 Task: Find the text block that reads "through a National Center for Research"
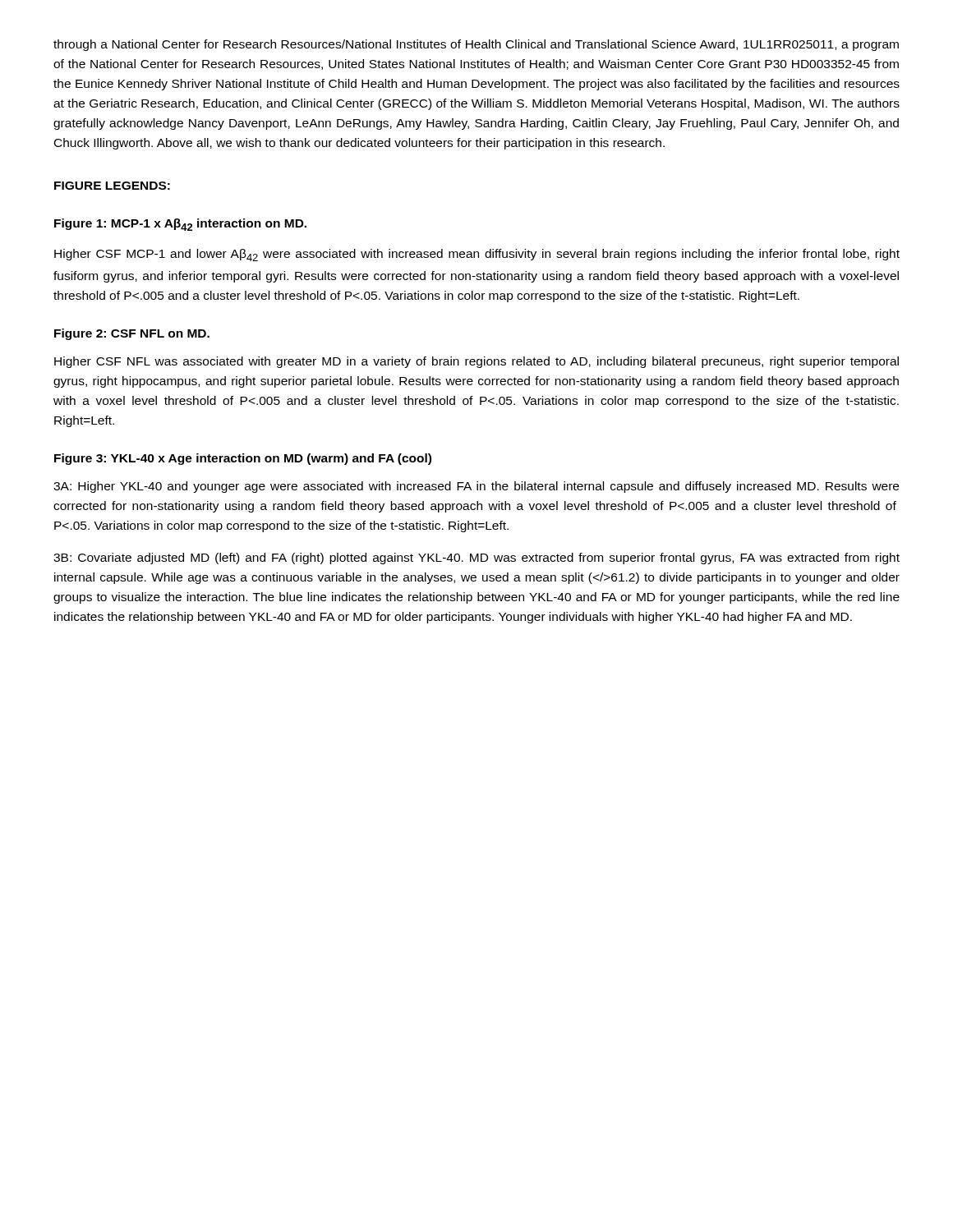tap(476, 94)
